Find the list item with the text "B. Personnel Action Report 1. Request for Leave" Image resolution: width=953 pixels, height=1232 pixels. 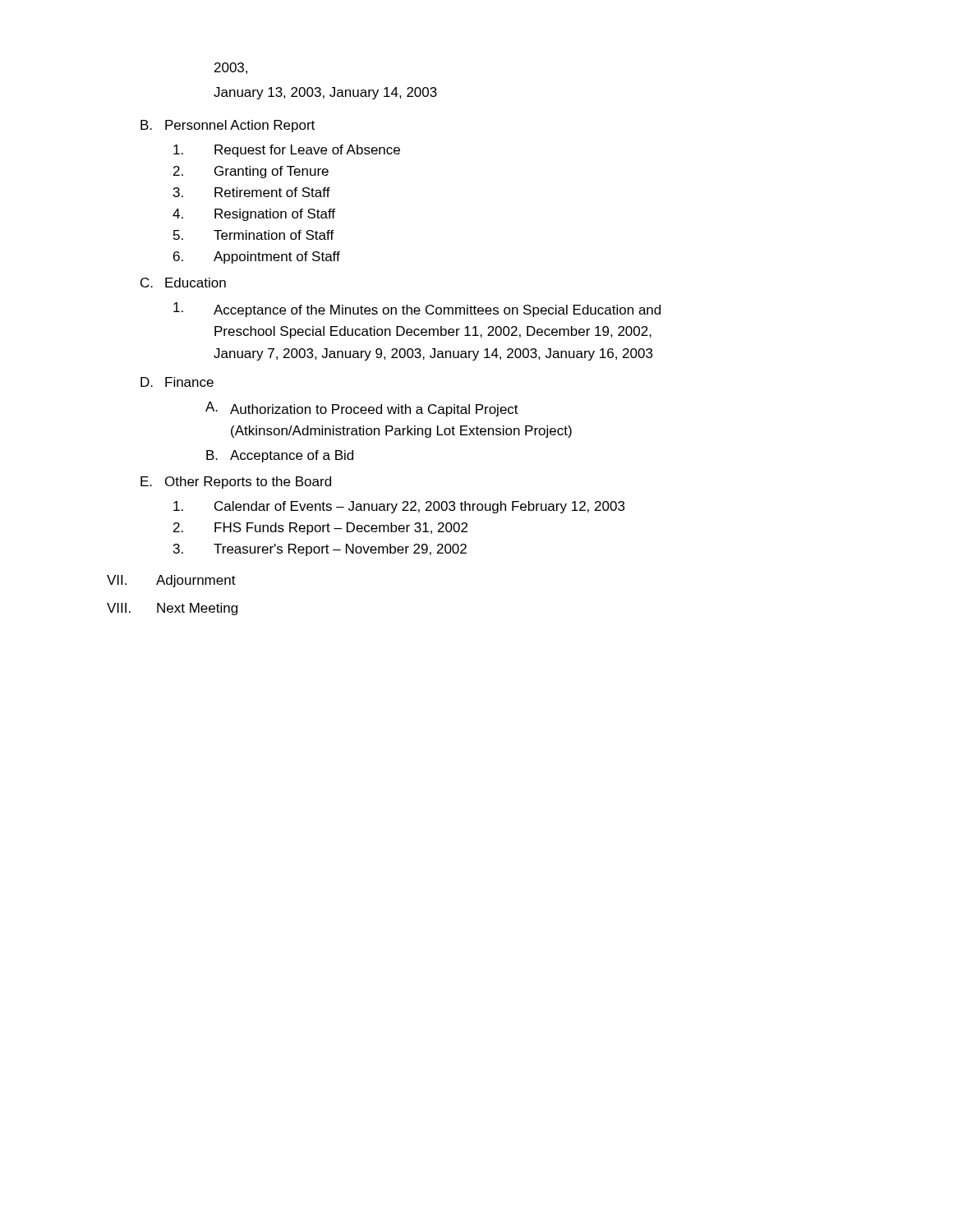coord(228,126)
